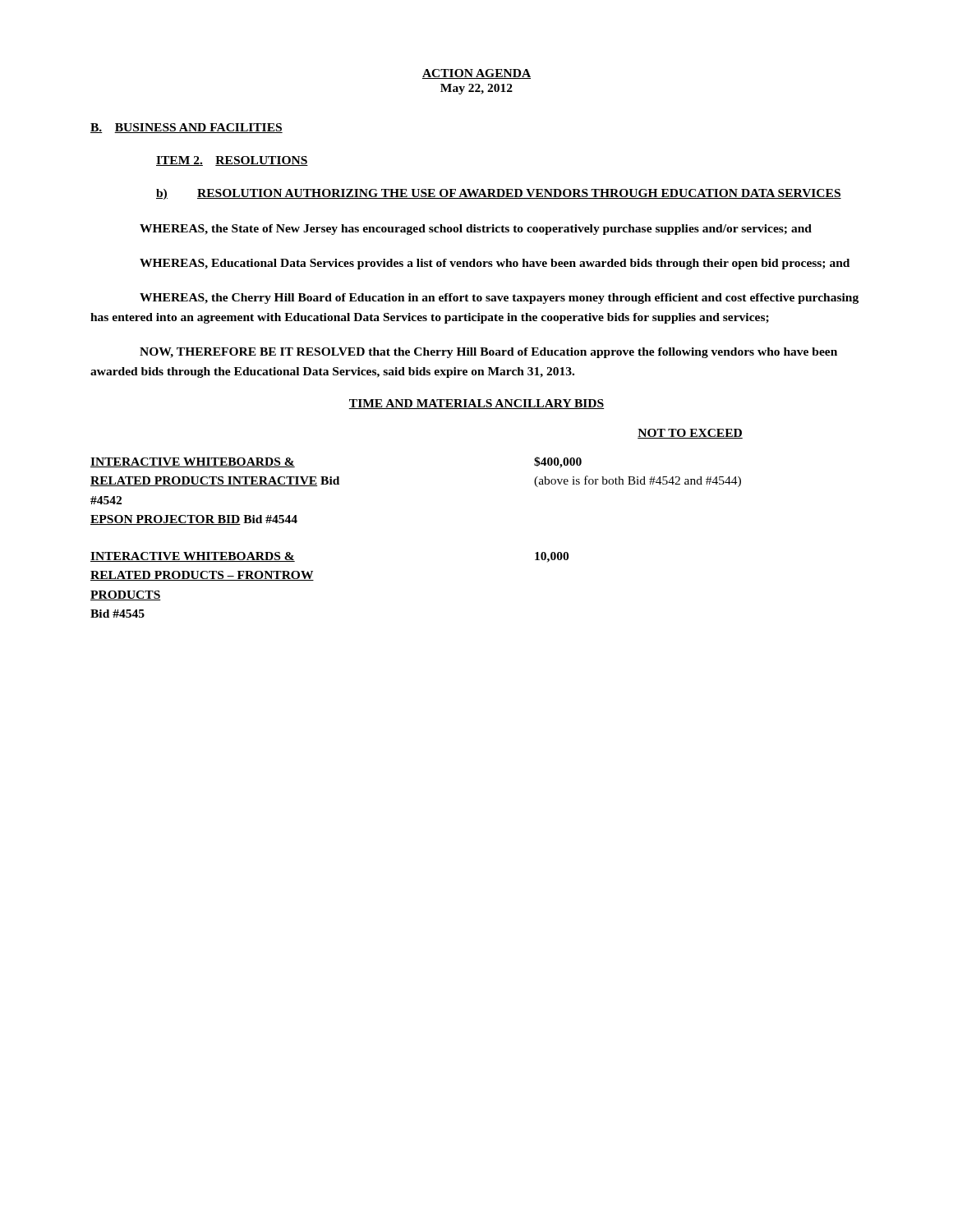This screenshot has height=1232, width=953.
Task: Locate the text block that says "INTERACTIVE WHITEBOARDS & RELATED PRODUCTS INTERACTIVE"
Action: tap(288, 490)
